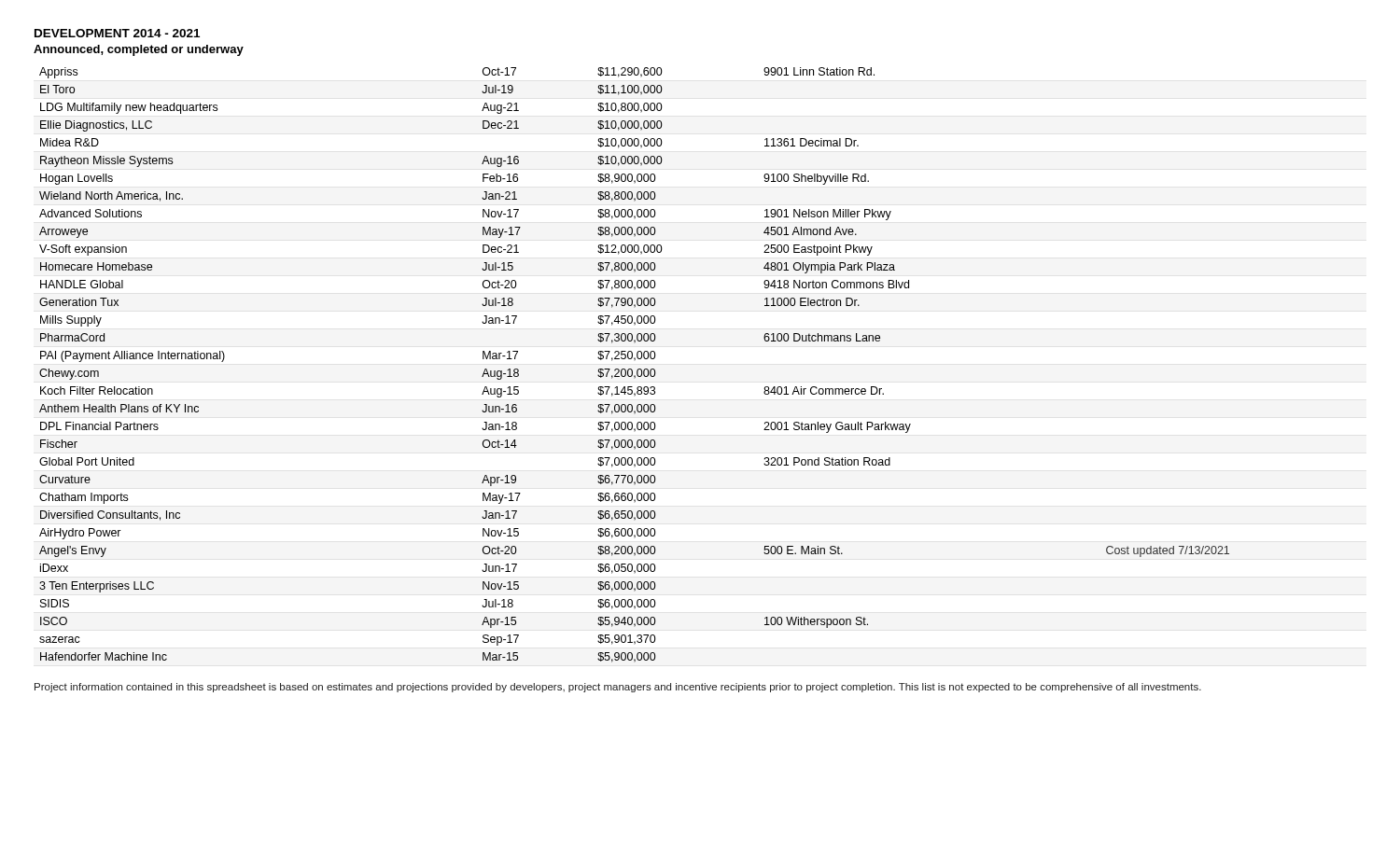
Task: Click on the table containing "500 E. Main St."
Action: tap(700, 365)
